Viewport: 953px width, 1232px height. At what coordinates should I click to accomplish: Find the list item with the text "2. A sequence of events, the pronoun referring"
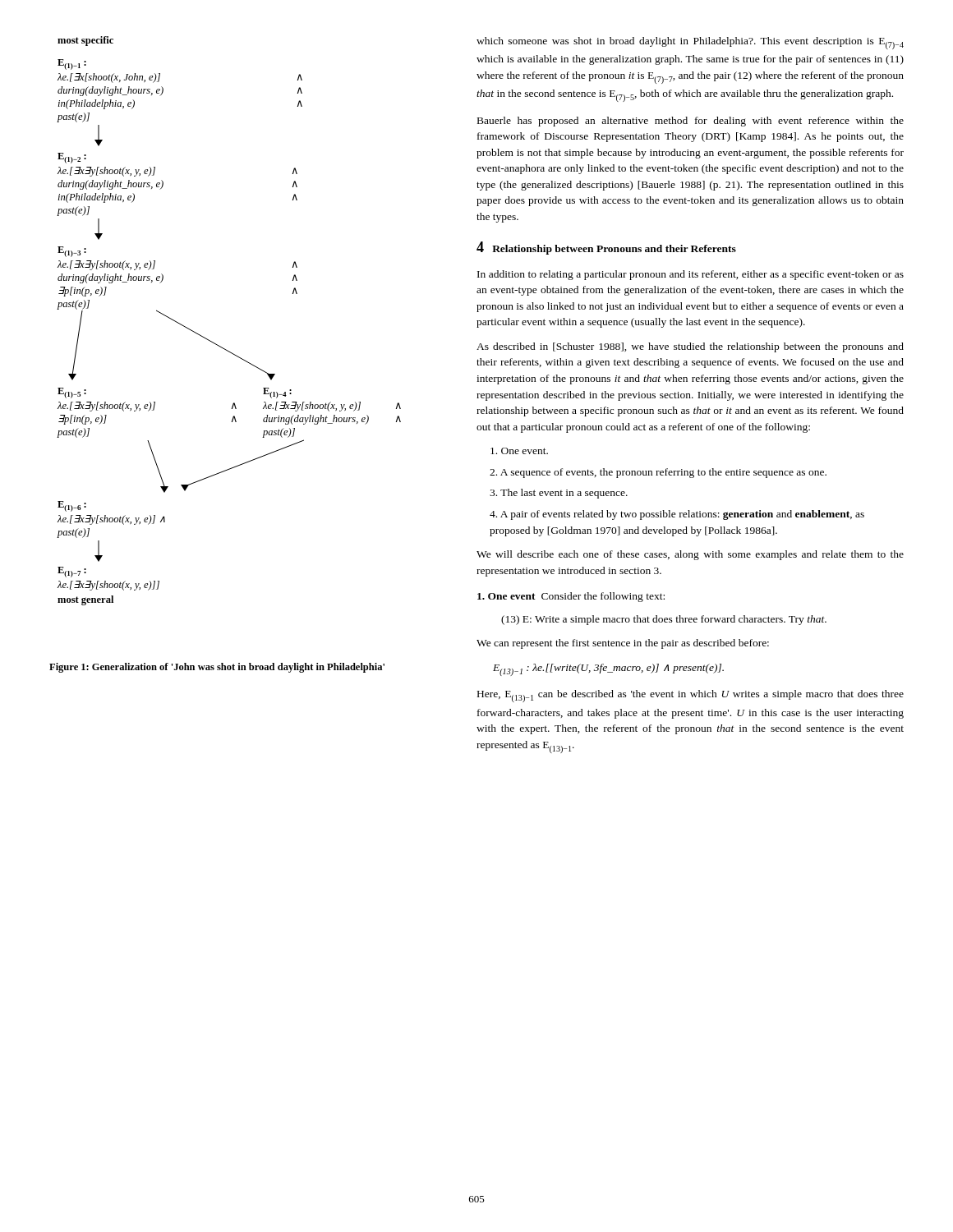coord(658,472)
